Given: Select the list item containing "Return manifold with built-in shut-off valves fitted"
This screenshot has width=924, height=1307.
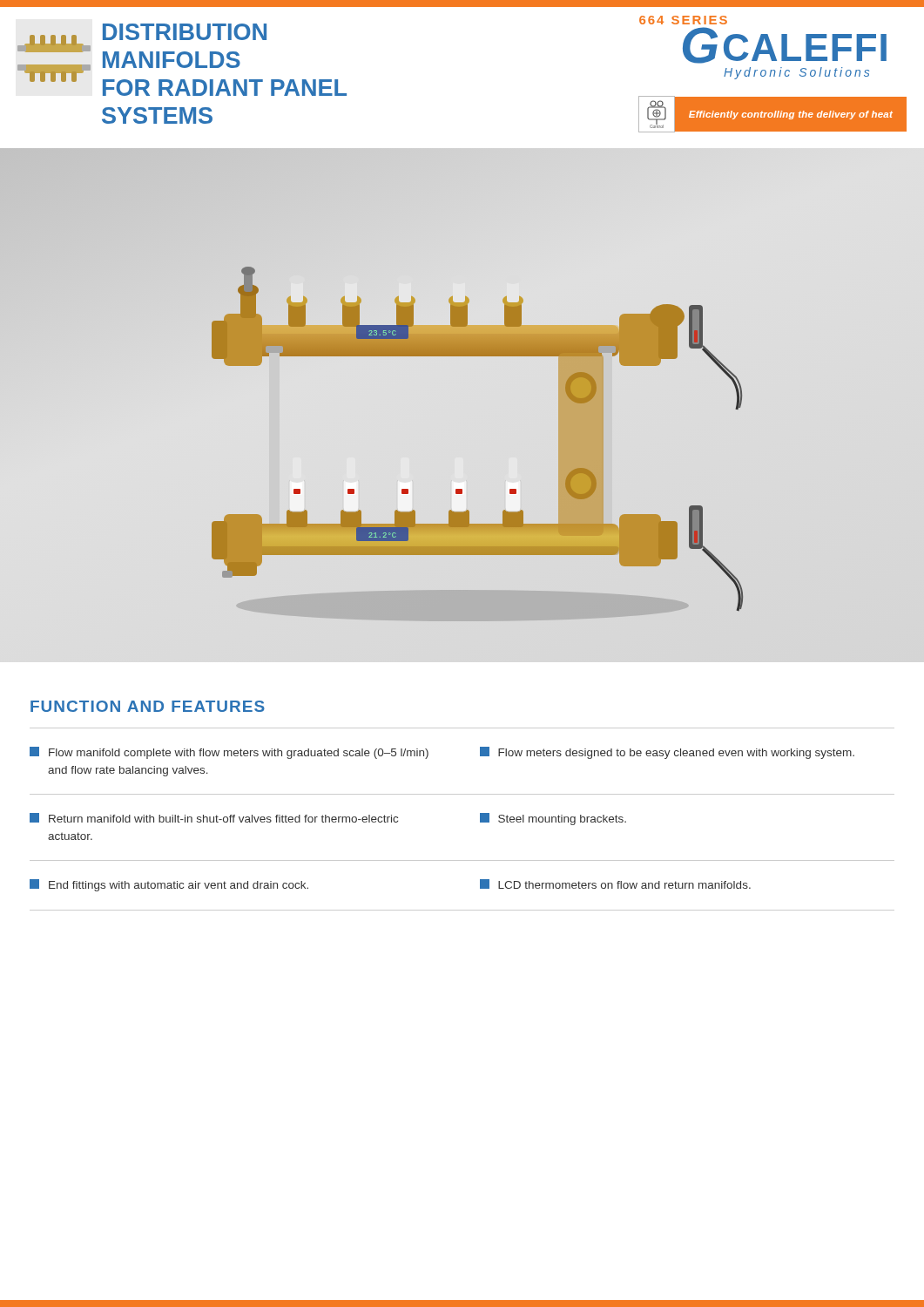Looking at the screenshot, I should coord(237,828).
